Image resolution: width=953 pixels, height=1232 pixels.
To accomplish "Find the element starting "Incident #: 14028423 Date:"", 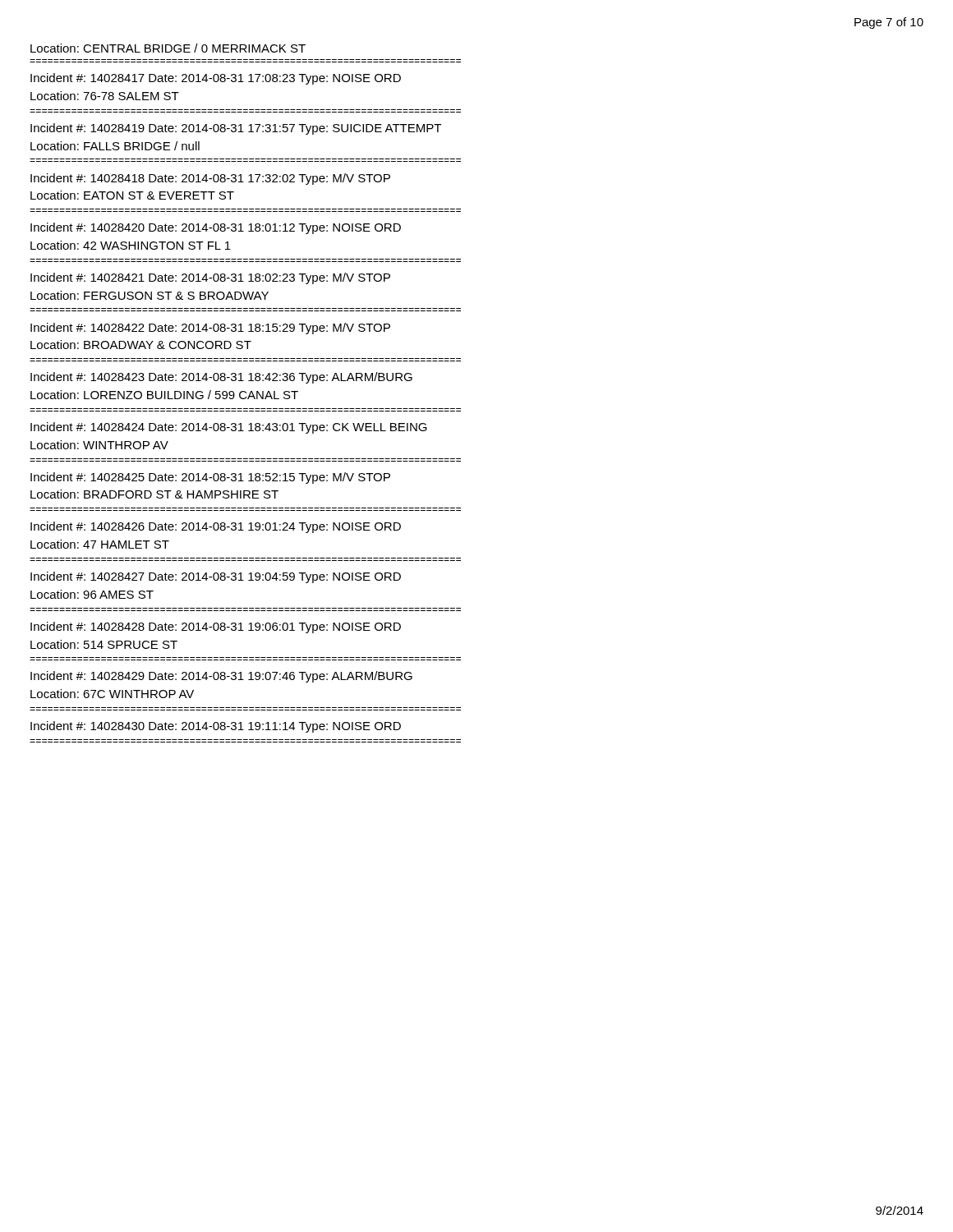I will tap(221, 378).
